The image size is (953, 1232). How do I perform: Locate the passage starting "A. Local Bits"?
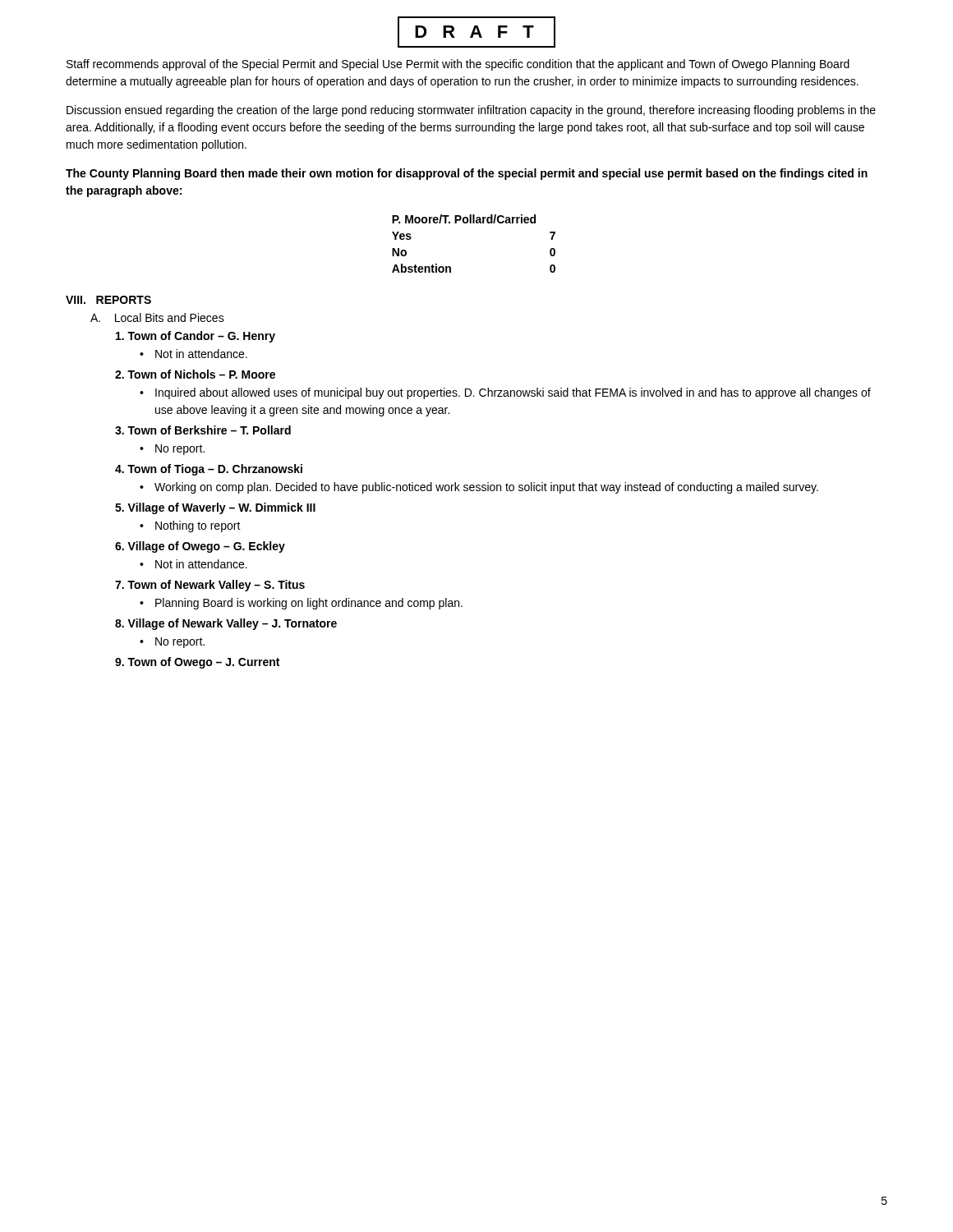[x=157, y=318]
